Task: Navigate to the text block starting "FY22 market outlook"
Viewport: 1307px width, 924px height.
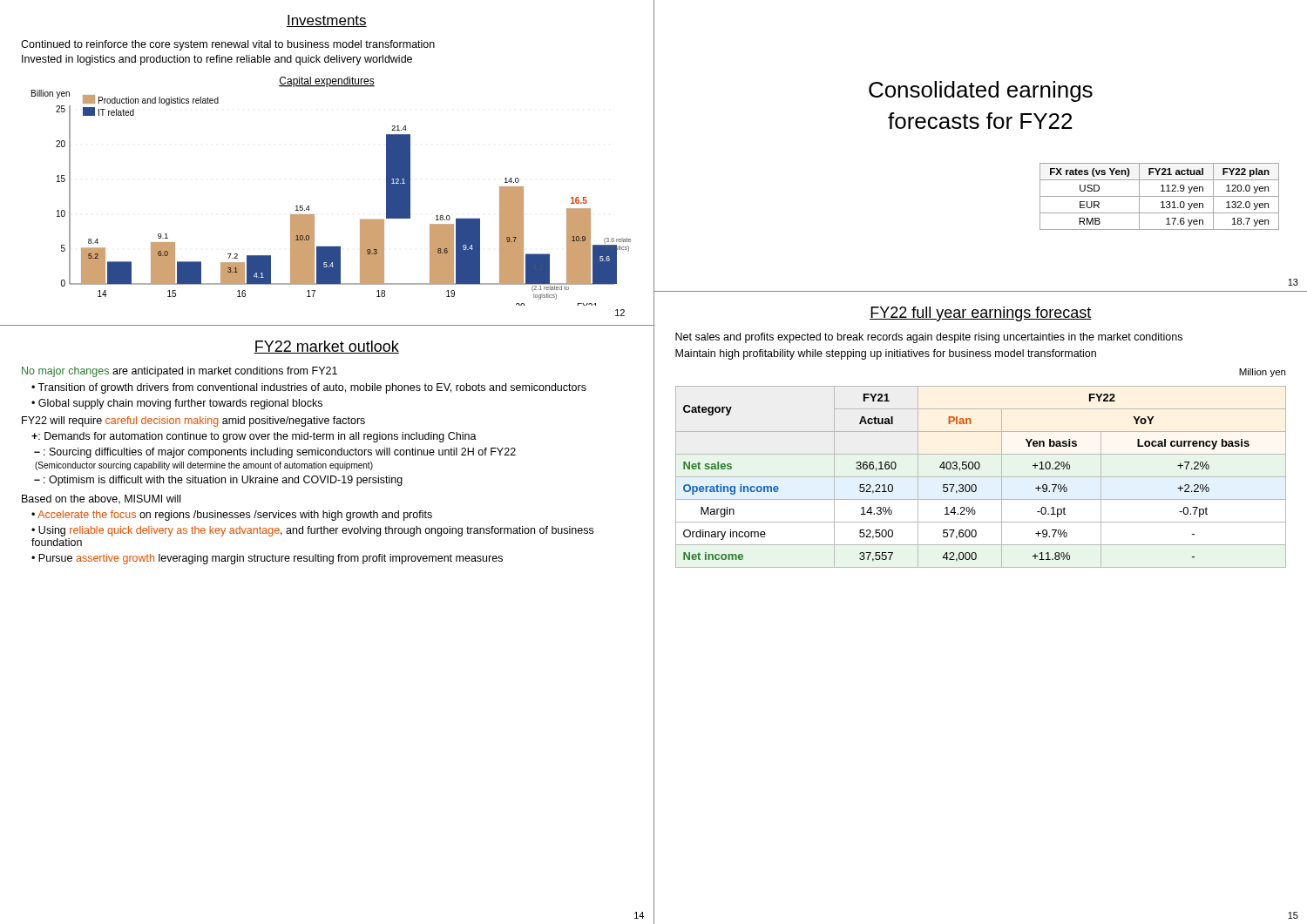Action: [327, 347]
